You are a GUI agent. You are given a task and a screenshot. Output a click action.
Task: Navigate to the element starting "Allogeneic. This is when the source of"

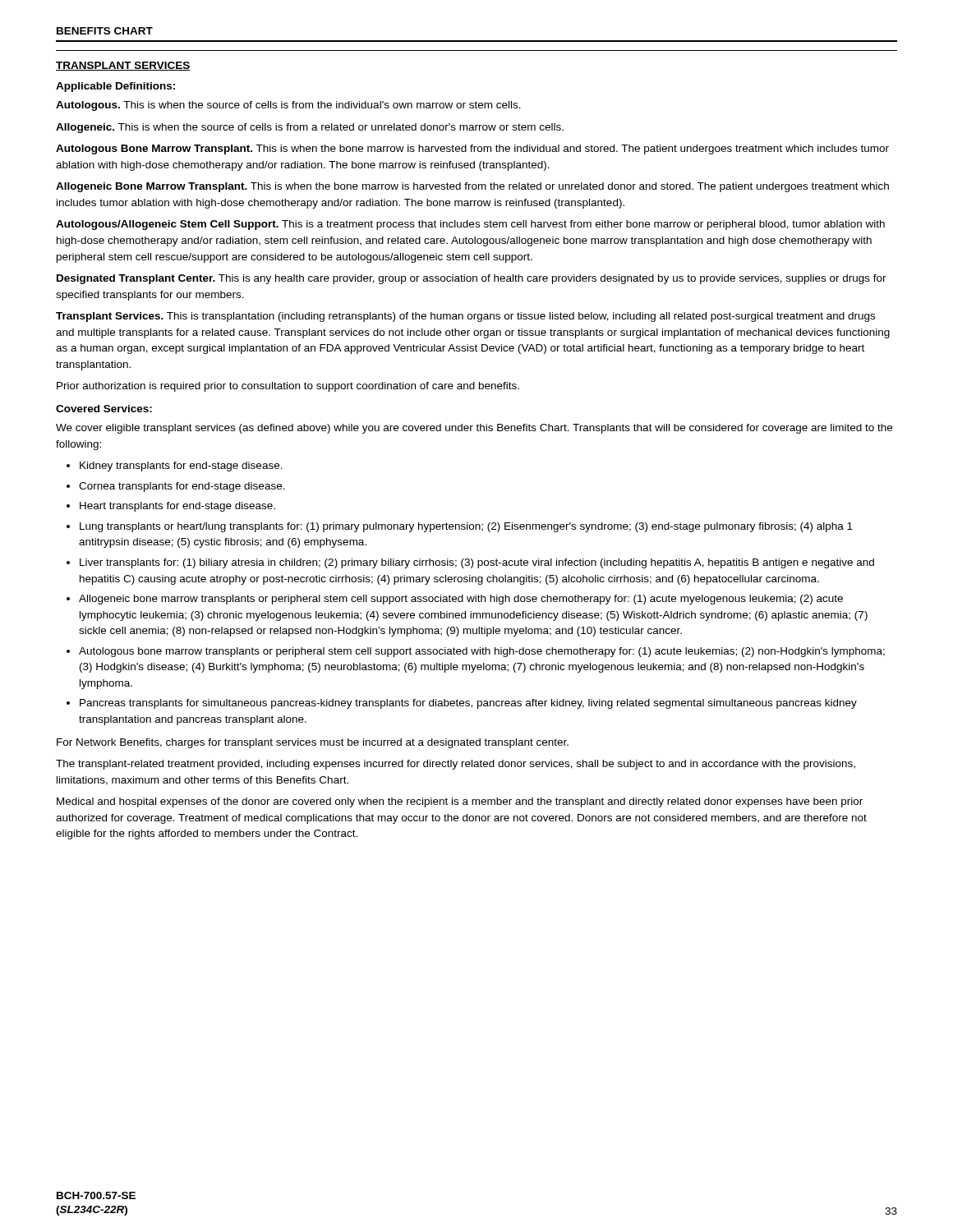click(x=476, y=127)
